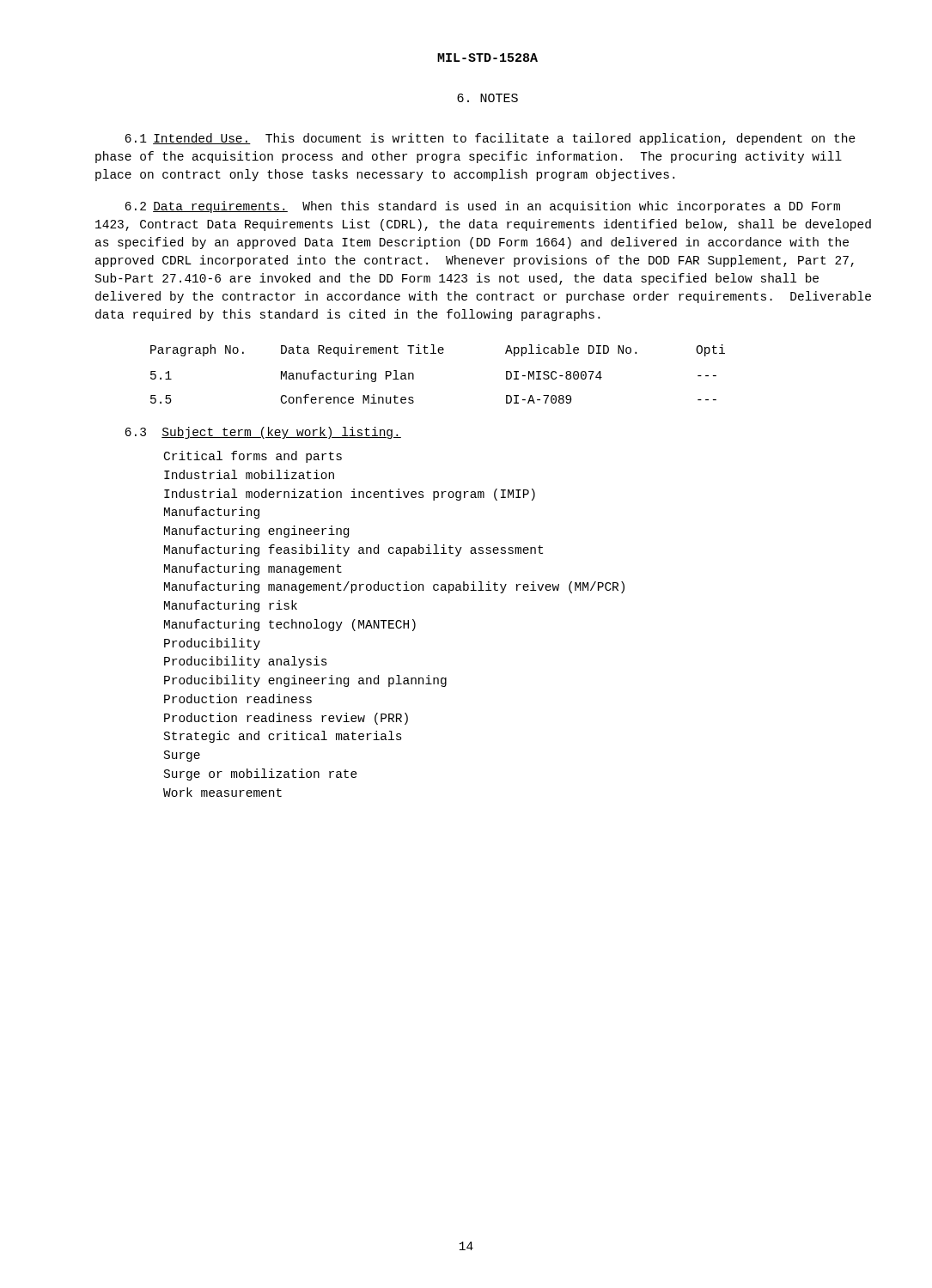Select the table that reads "Data Requirement Title"
The width and height of the screenshot is (932, 1288).
(x=500, y=375)
